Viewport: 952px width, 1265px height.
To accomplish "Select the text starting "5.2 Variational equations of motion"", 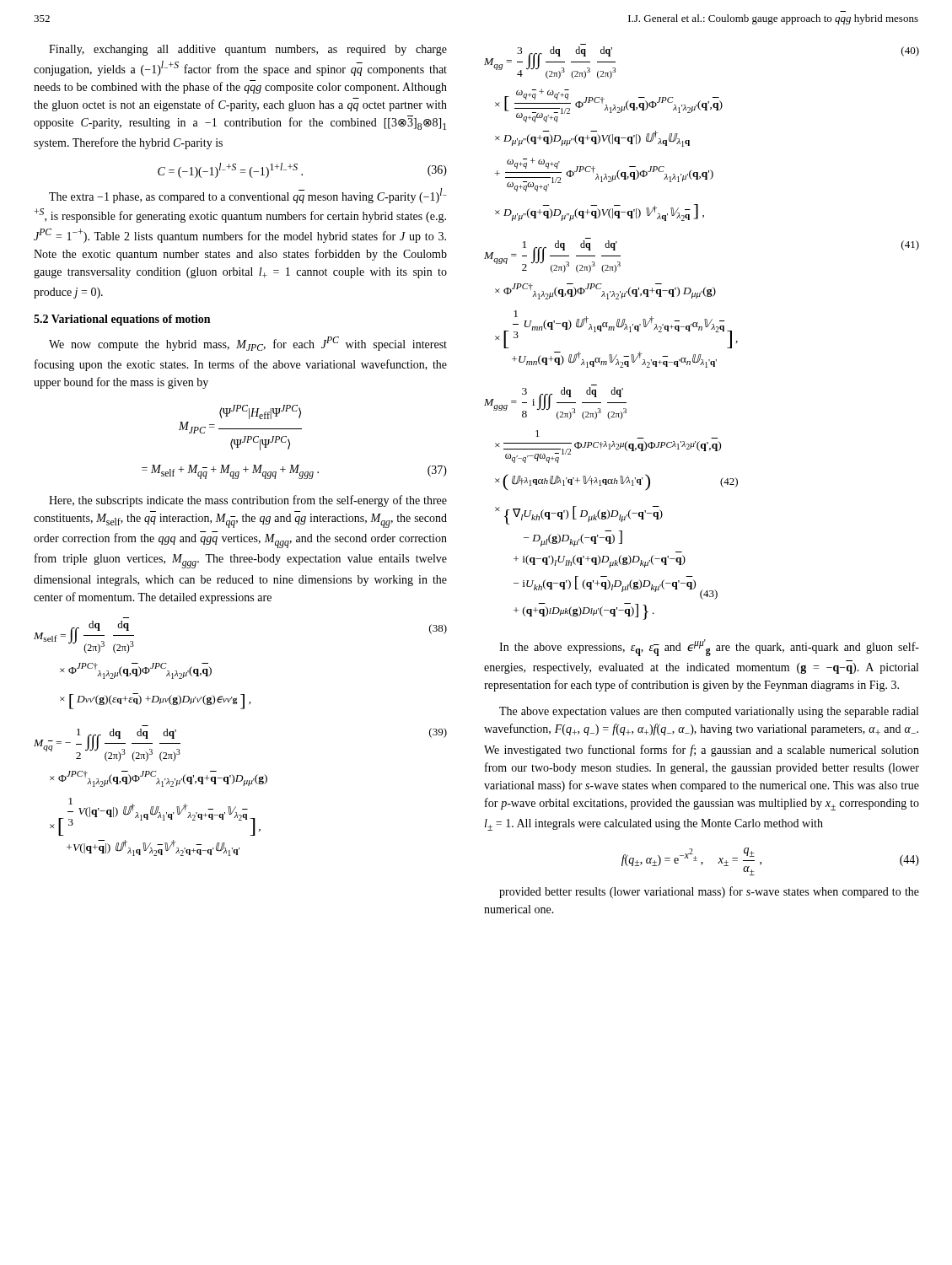I will coord(122,319).
